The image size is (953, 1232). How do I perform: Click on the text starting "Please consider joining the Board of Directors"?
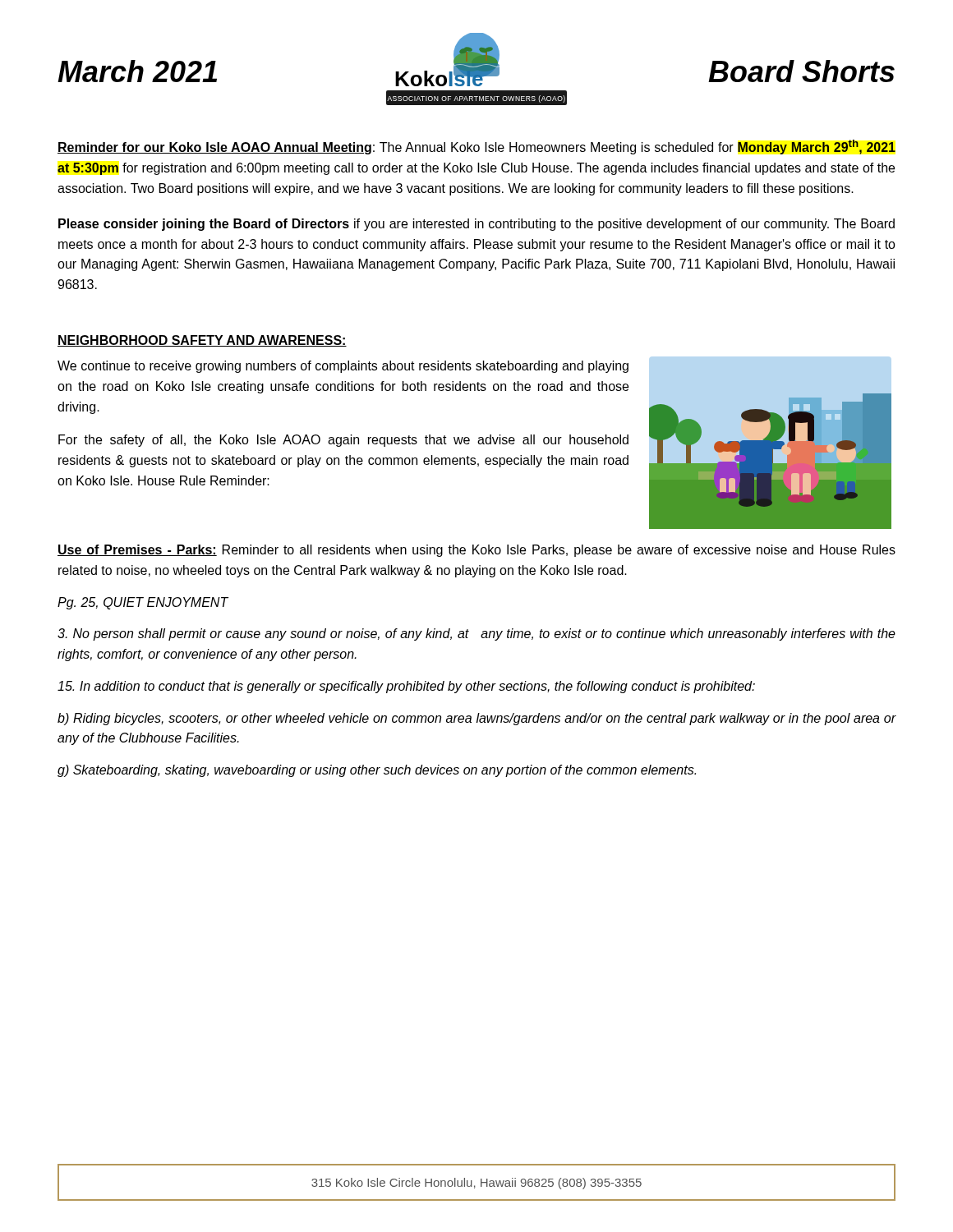coord(476,254)
